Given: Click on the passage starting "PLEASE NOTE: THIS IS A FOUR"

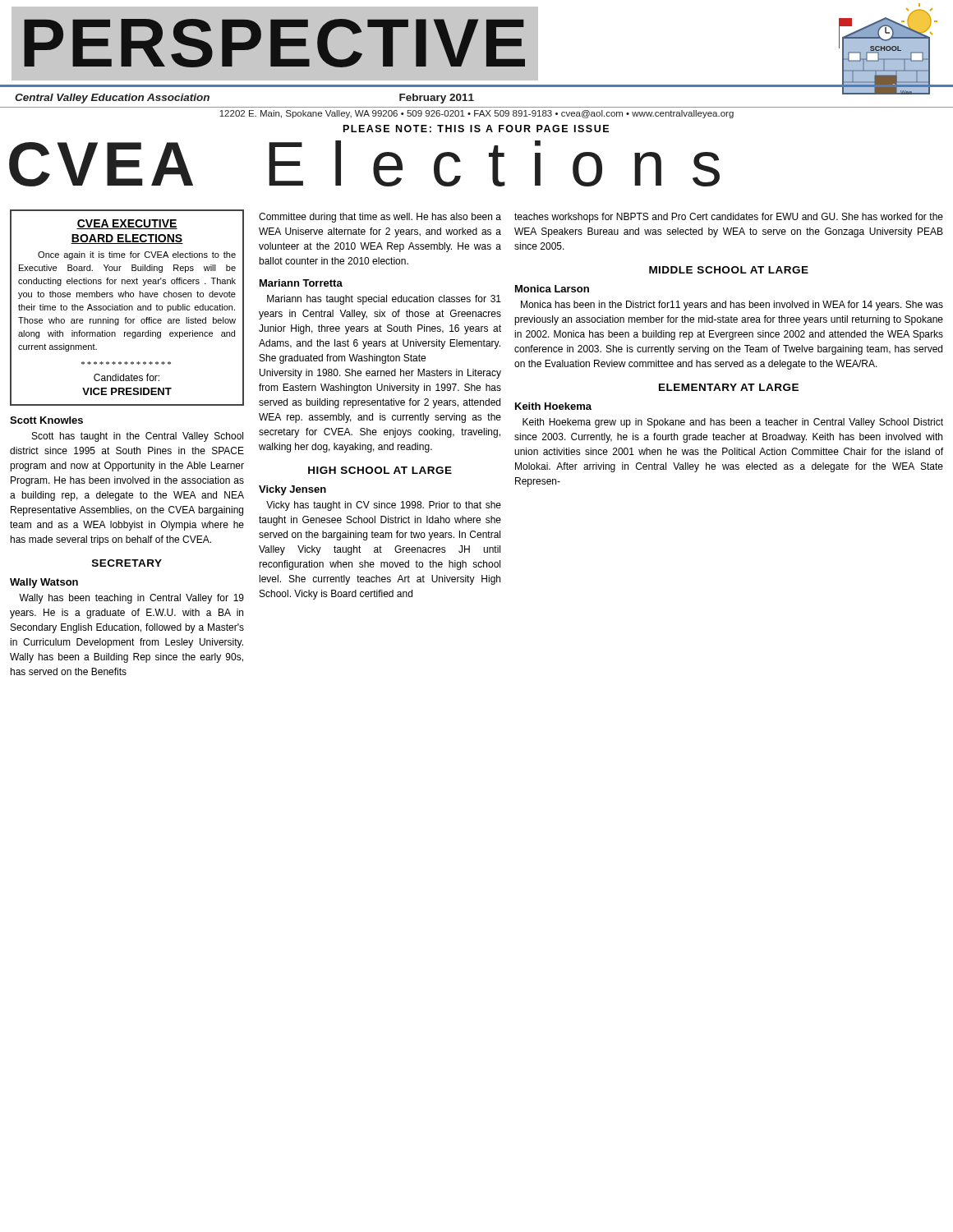Looking at the screenshot, I should click(476, 129).
